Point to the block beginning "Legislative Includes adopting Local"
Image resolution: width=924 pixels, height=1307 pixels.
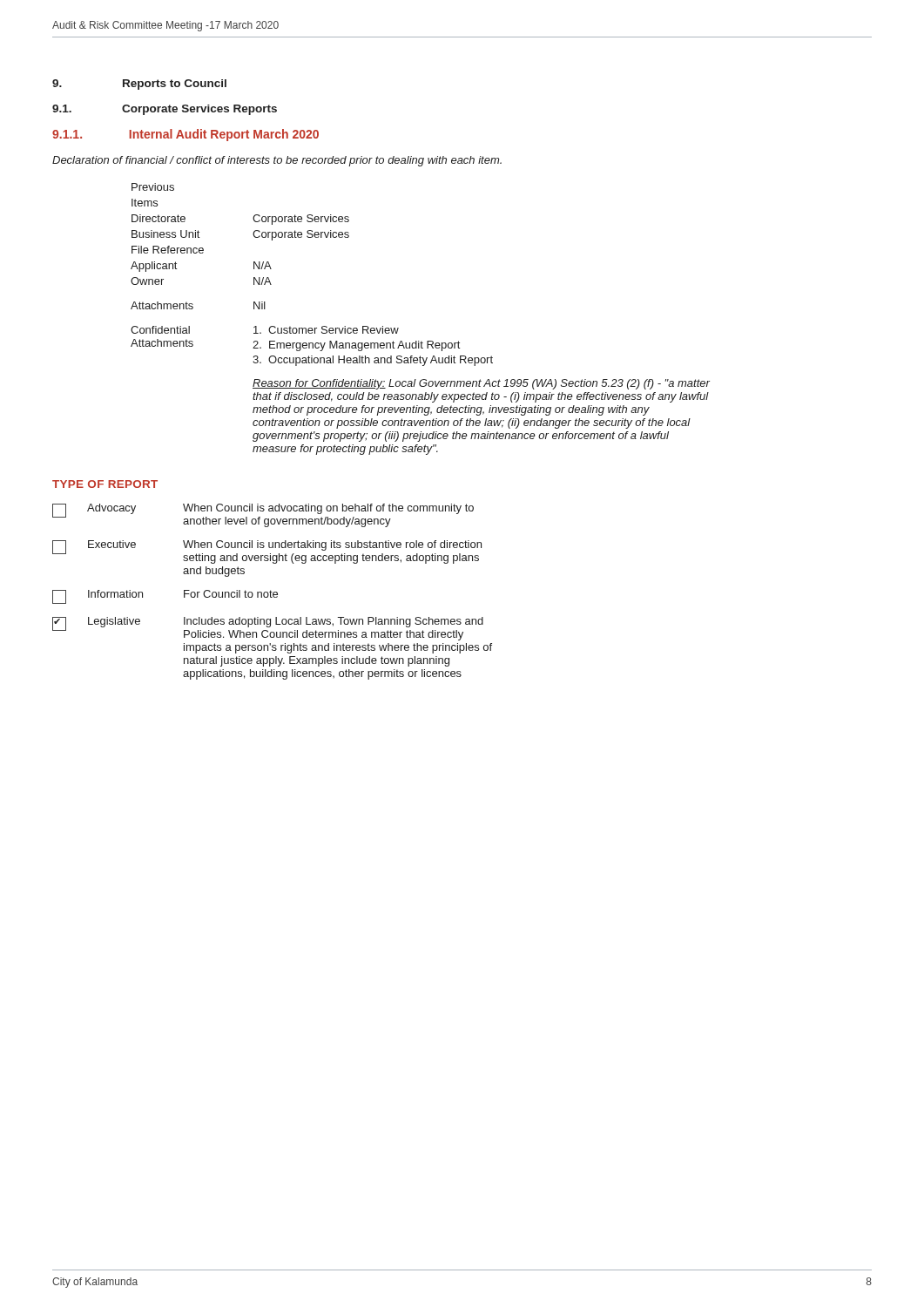click(x=272, y=647)
